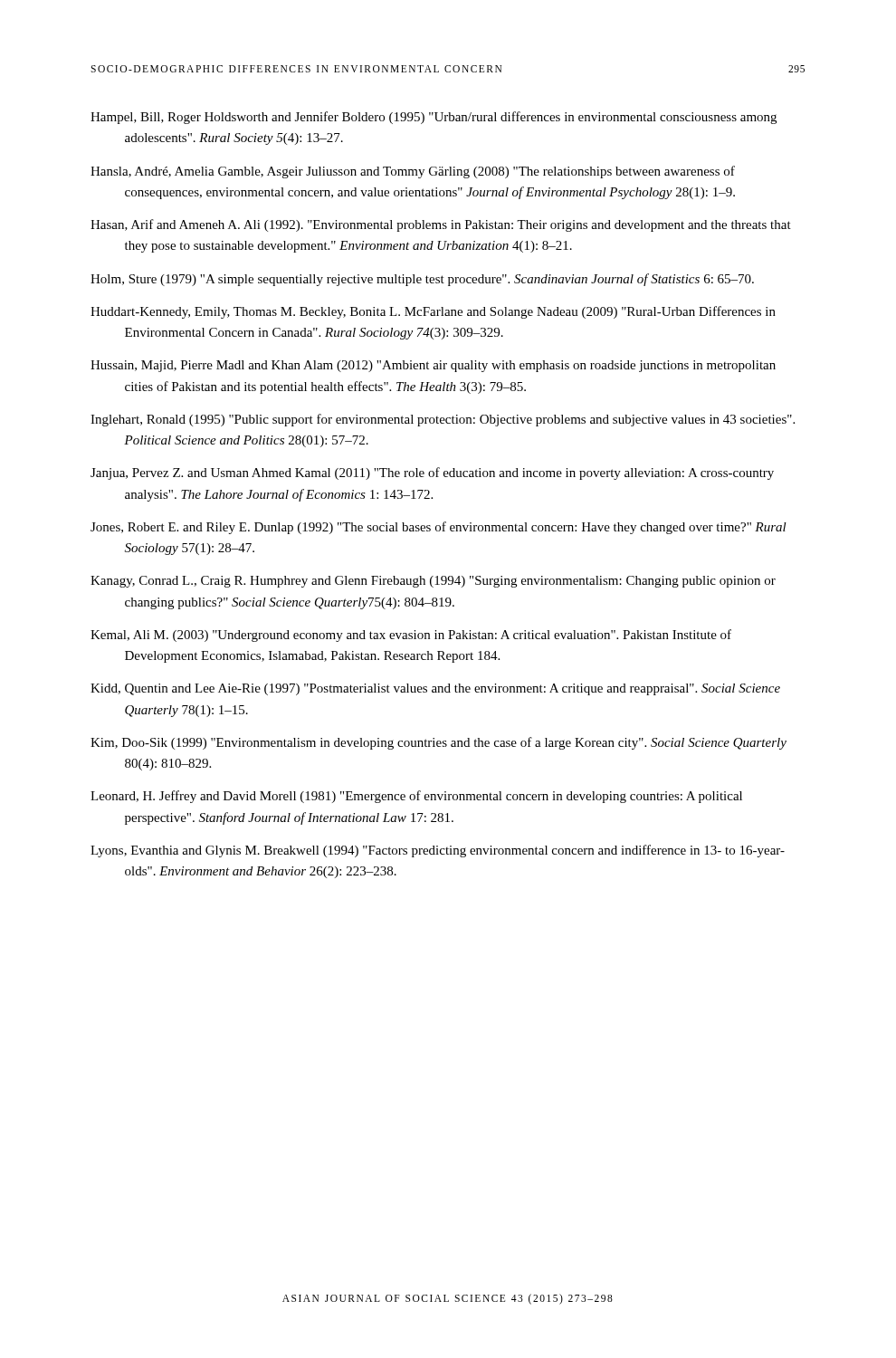Locate the block of text that opens with "Hussain, Majid, Pierre Madl and Khan Alam"
This screenshot has width=896, height=1358.
433,376
